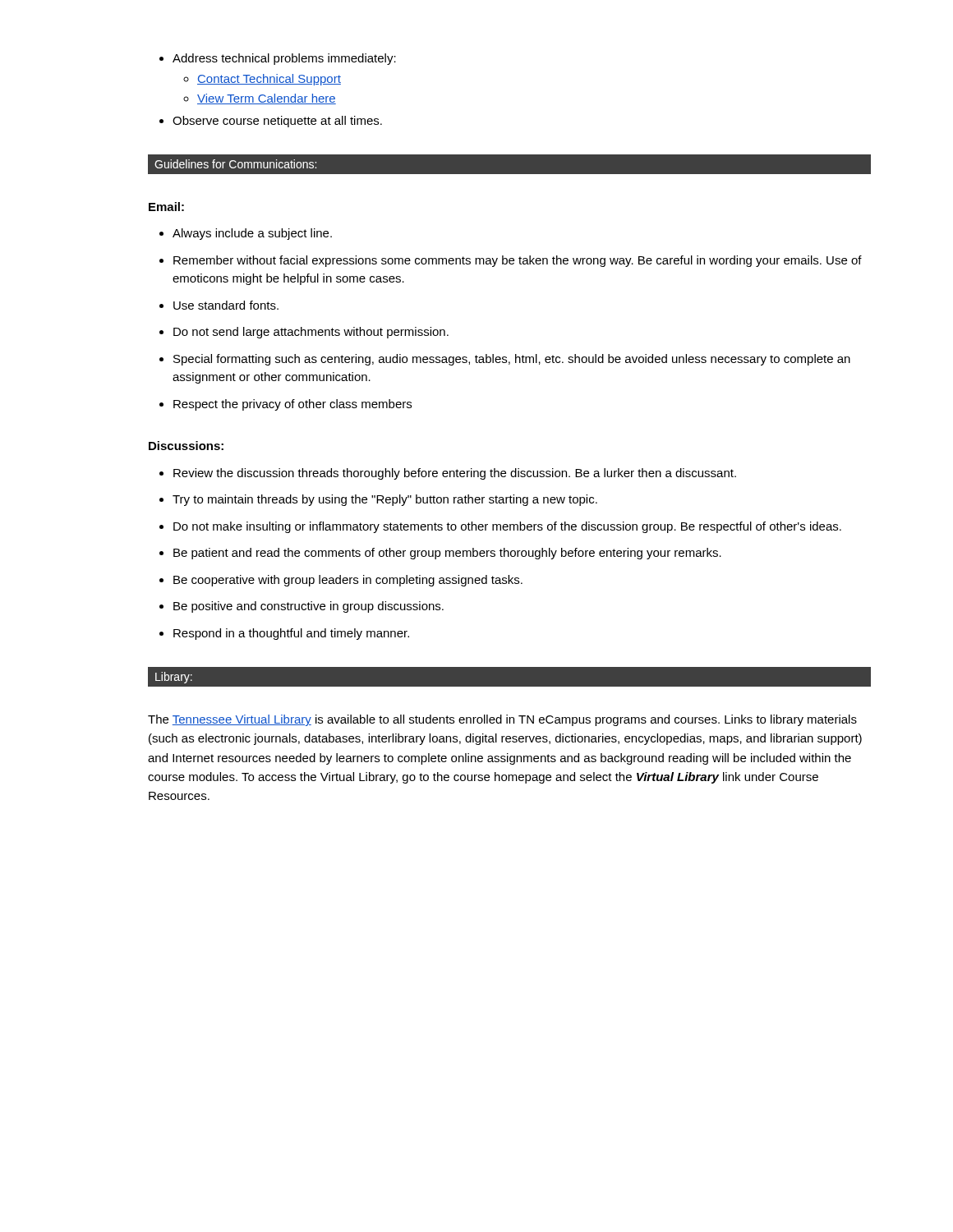Find the list item containing "Review the discussion threads thoroughly"
The image size is (953, 1232).
(x=509, y=473)
